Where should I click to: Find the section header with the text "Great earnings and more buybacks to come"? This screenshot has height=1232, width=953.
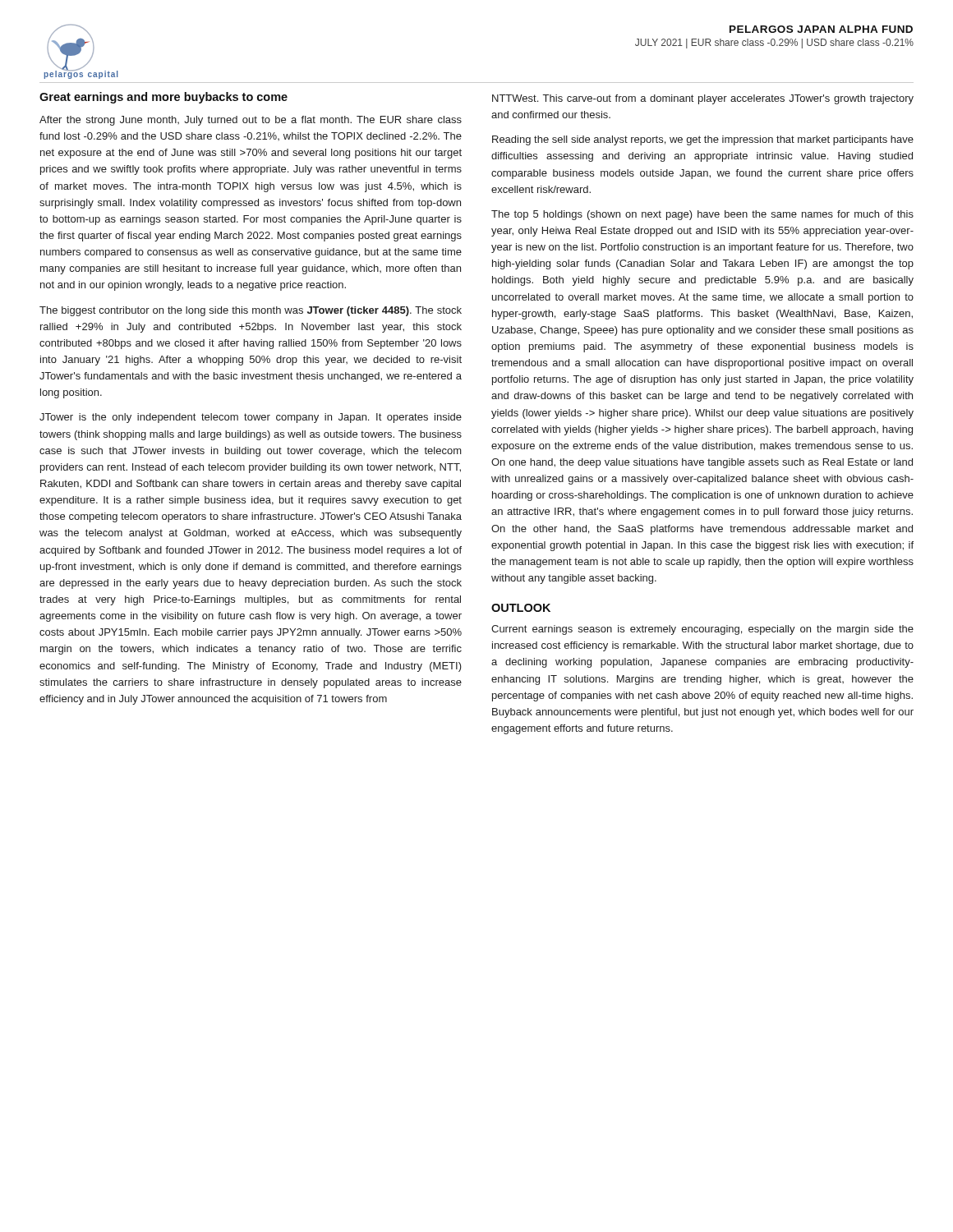[x=164, y=97]
